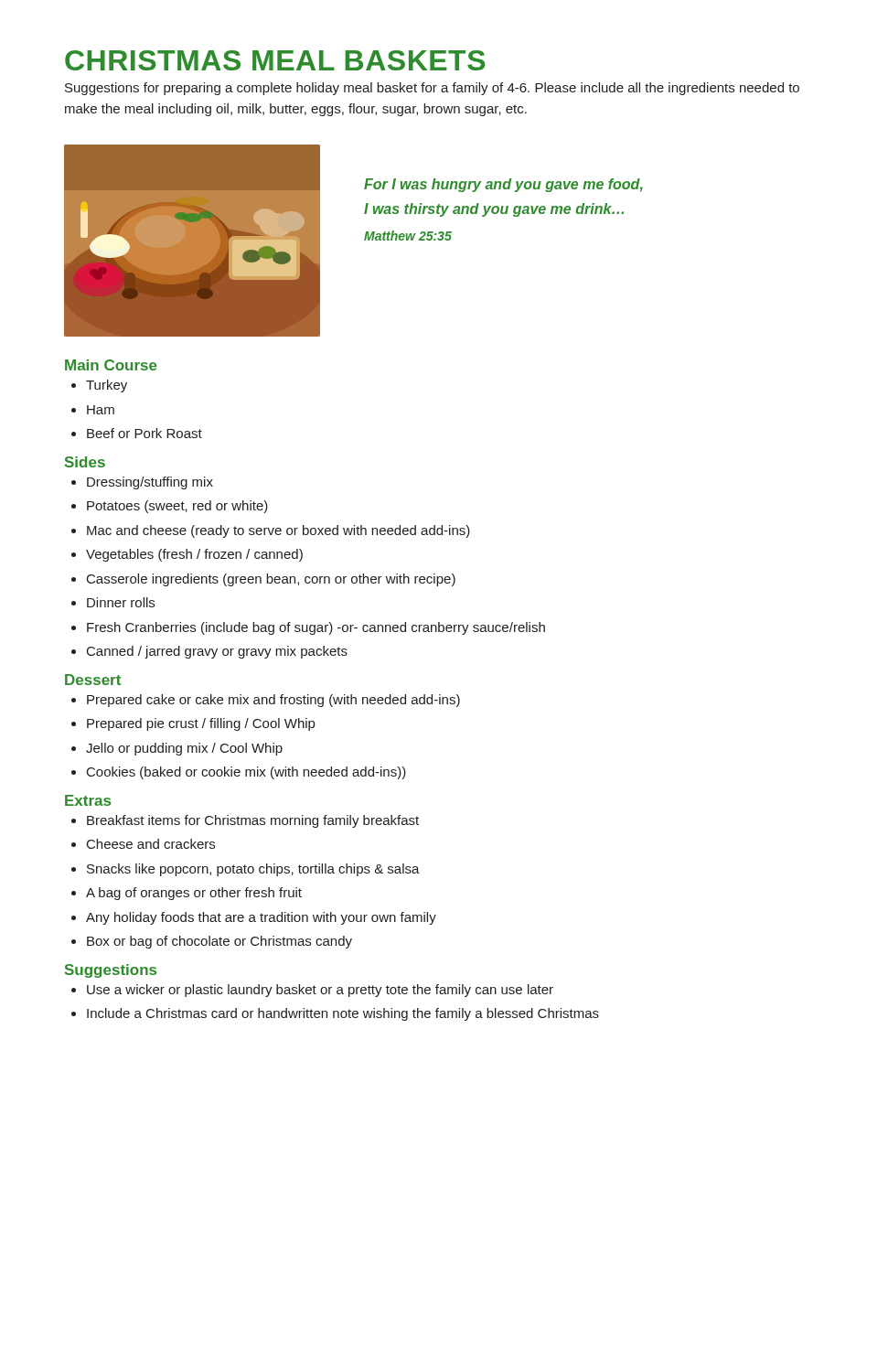Click the passage that begins "Prepared pie crust / filling /"
The width and height of the screenshot is (888, 1372).
(201, 723)
